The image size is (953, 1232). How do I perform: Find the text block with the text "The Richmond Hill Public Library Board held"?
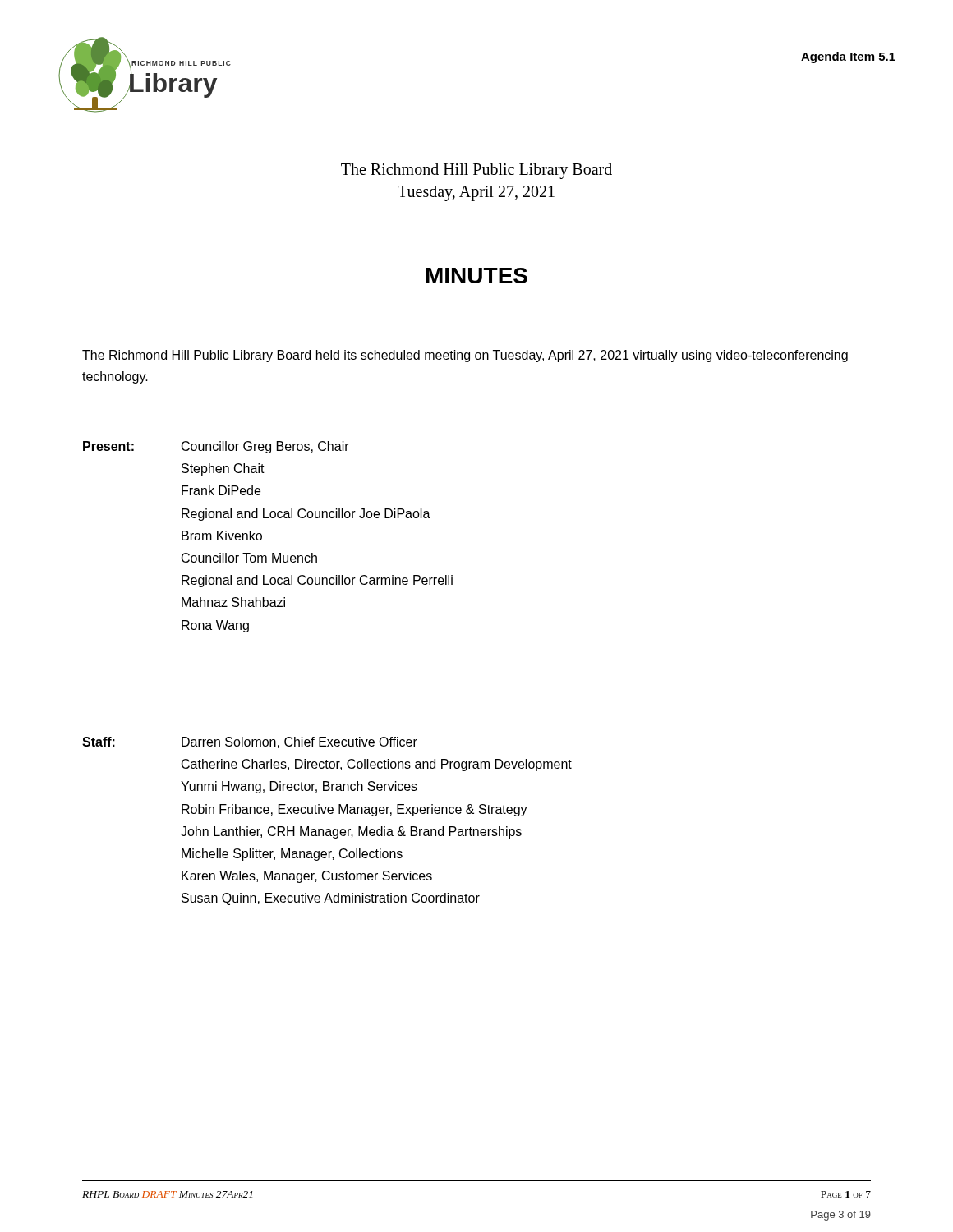coord(465,366)
